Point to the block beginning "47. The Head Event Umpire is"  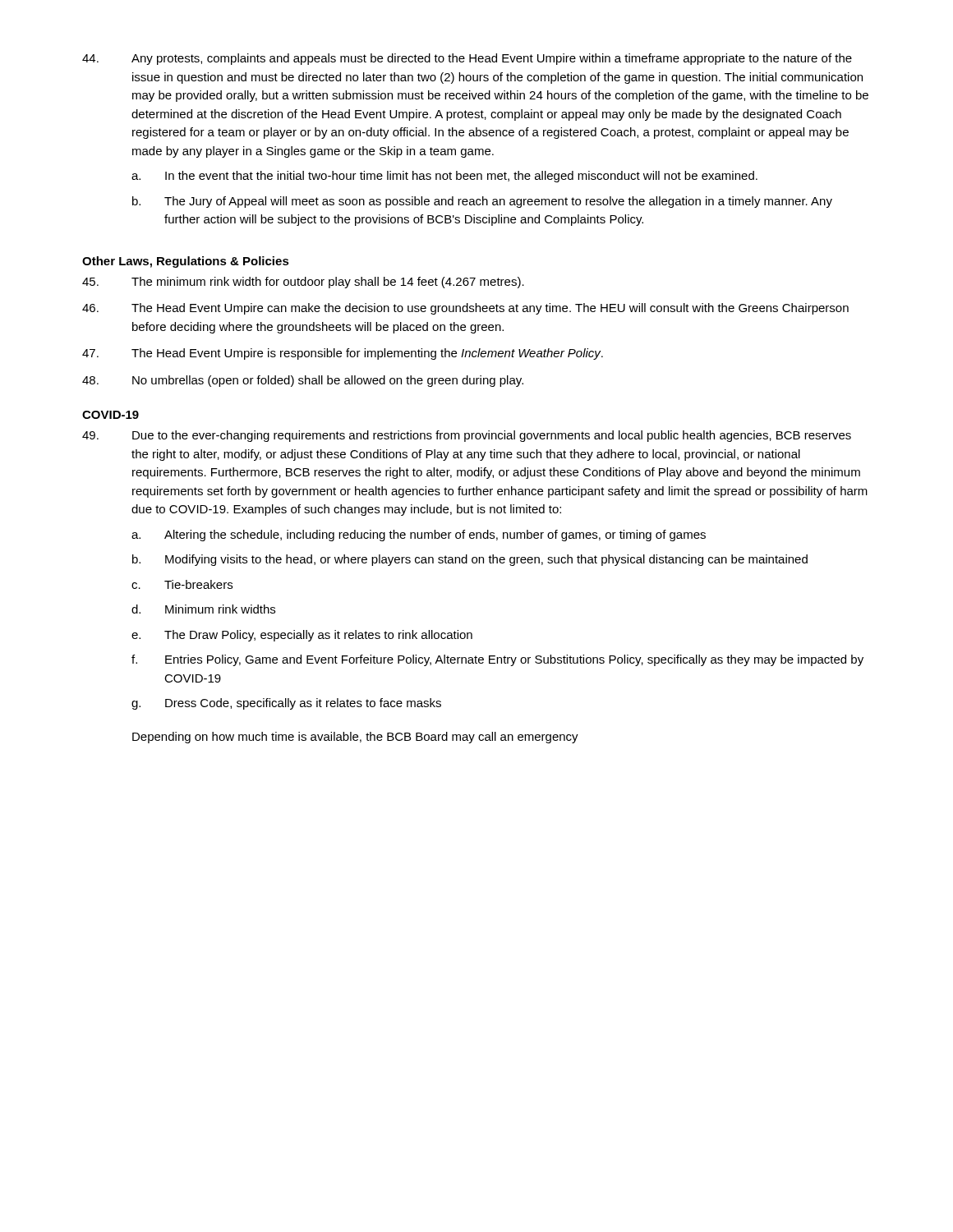(476, 353)
